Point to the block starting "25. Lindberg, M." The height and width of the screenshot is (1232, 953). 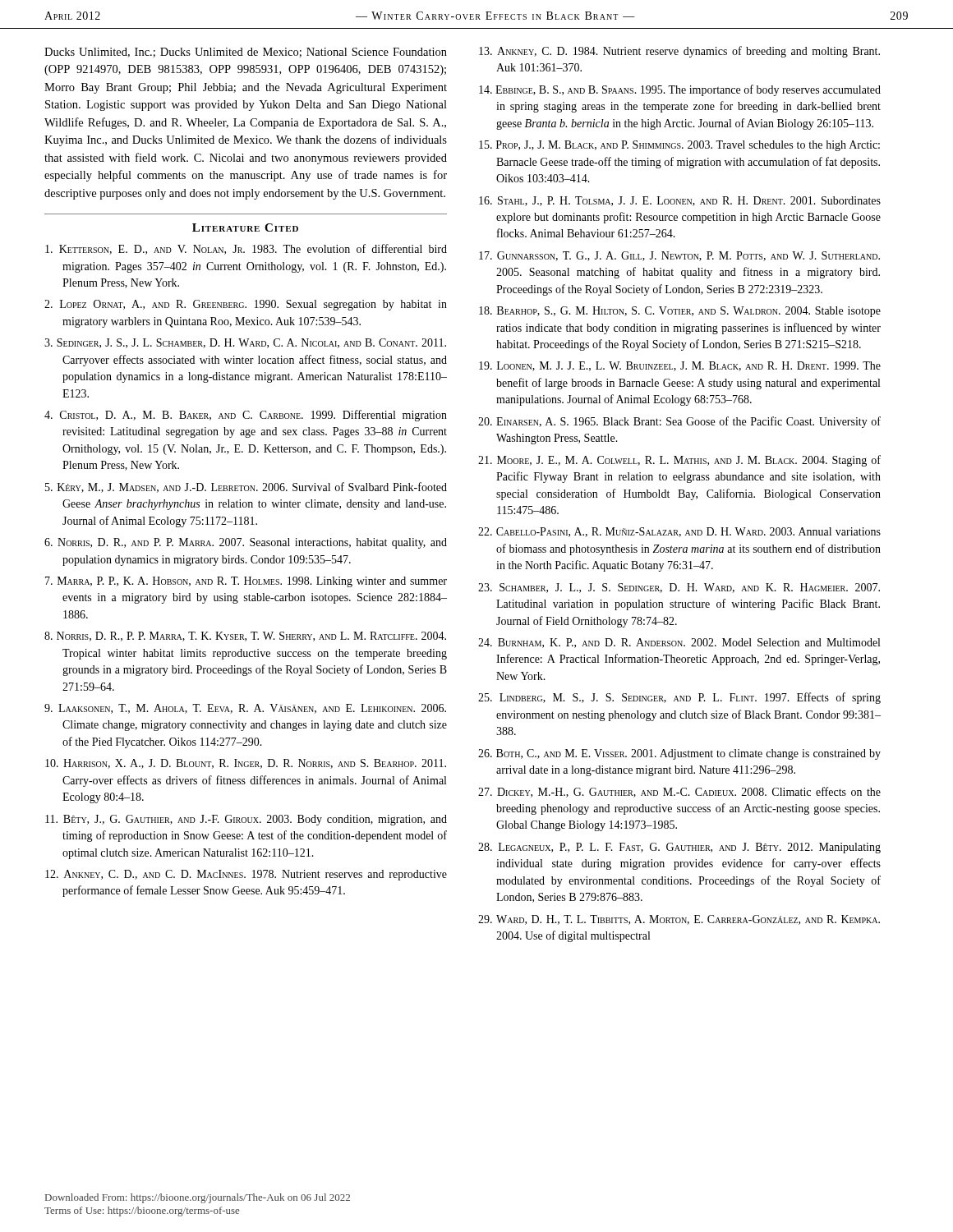tap(679, 715)
